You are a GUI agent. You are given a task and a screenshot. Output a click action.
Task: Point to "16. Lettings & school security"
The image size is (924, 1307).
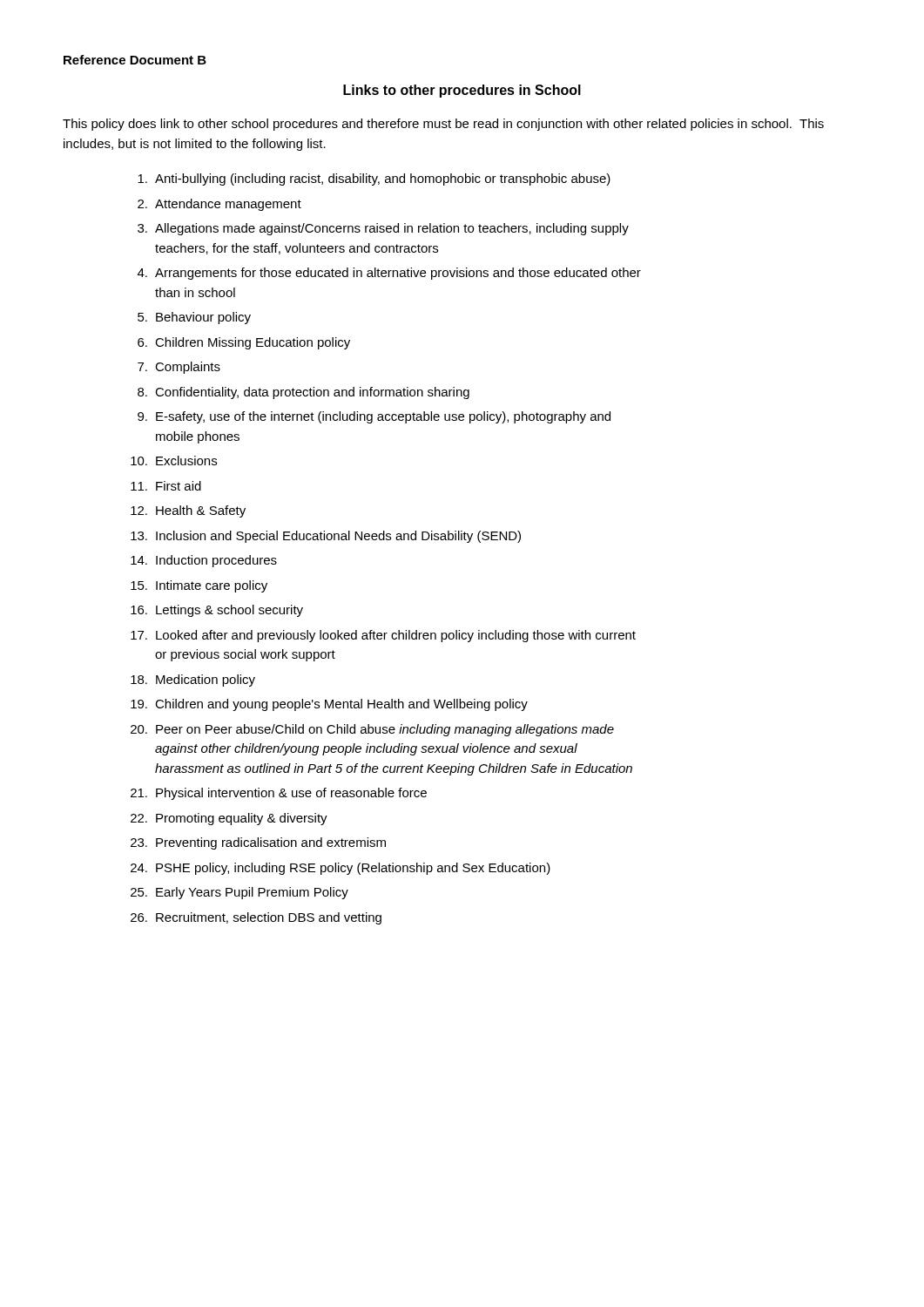click(217, 611)
